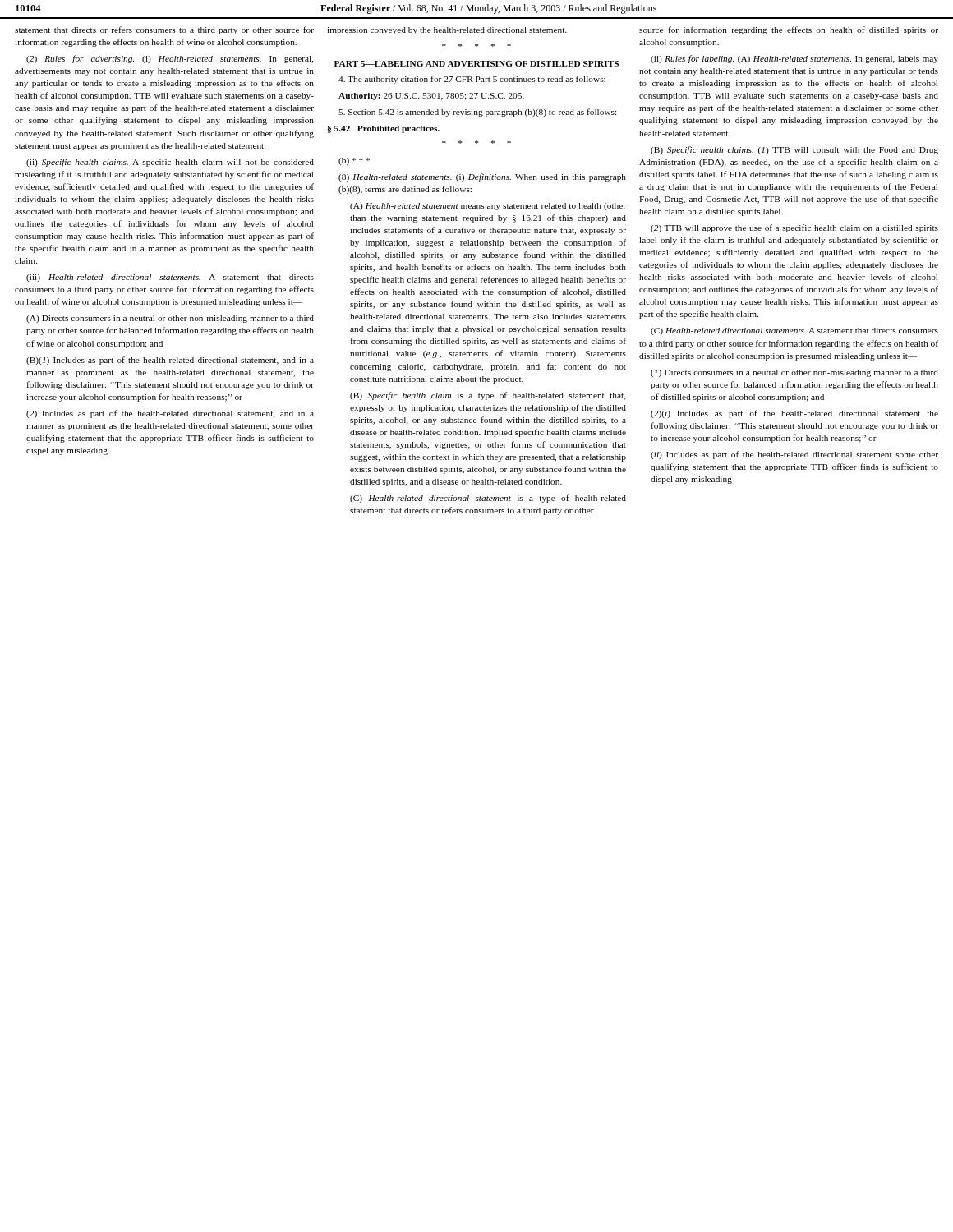The height and width of the screenshot is (1232, 953).
Task: Click the passage that begins "(1) Directs consumers in a neutral or other"
Action: [794, 385]
